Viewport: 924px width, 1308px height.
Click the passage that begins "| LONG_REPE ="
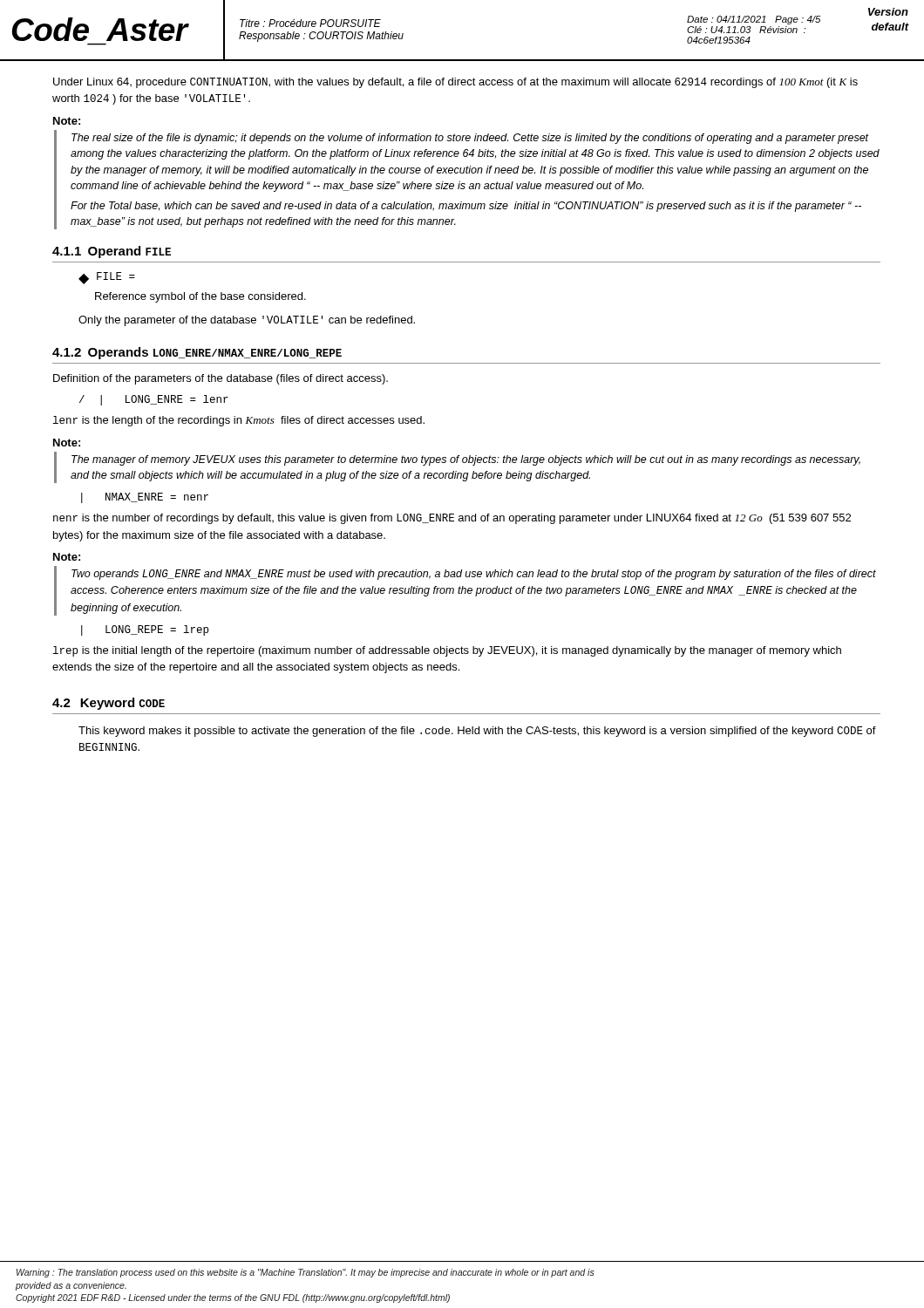coord(145,630)
